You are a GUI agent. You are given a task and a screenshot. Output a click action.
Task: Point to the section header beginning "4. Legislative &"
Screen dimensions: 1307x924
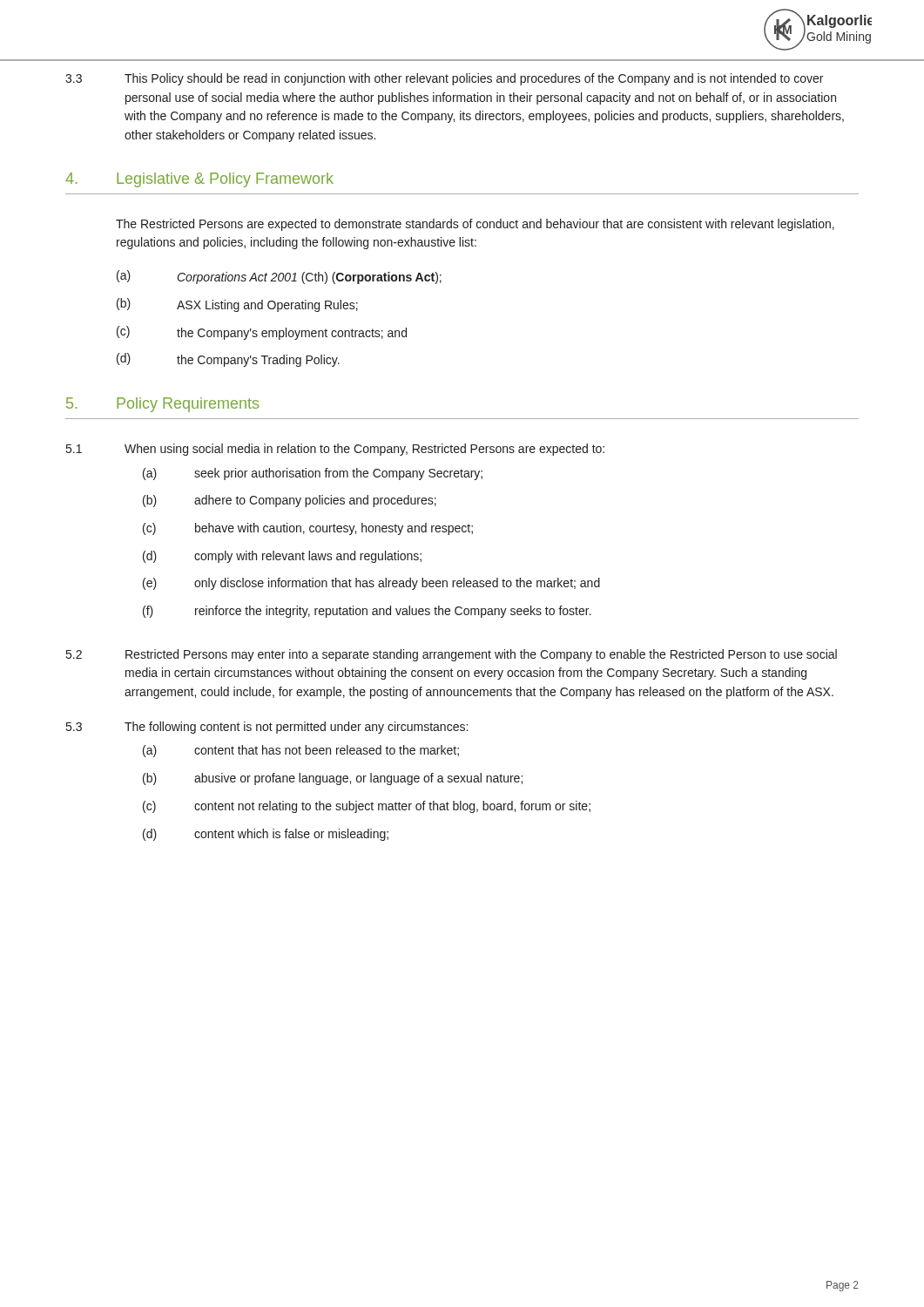click(x=462, y=182)
